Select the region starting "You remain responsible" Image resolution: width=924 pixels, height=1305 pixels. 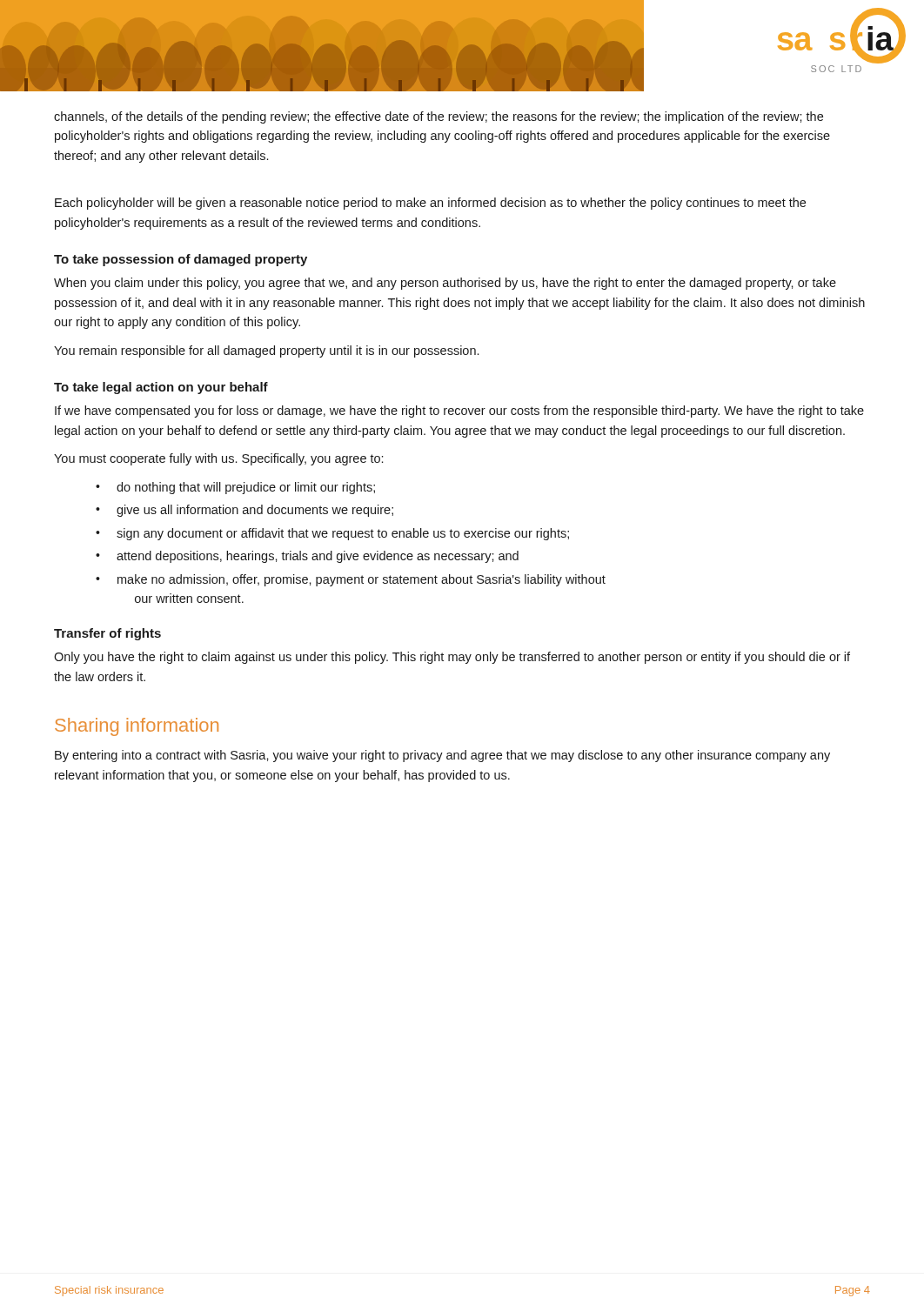click(x=267, y=350)
